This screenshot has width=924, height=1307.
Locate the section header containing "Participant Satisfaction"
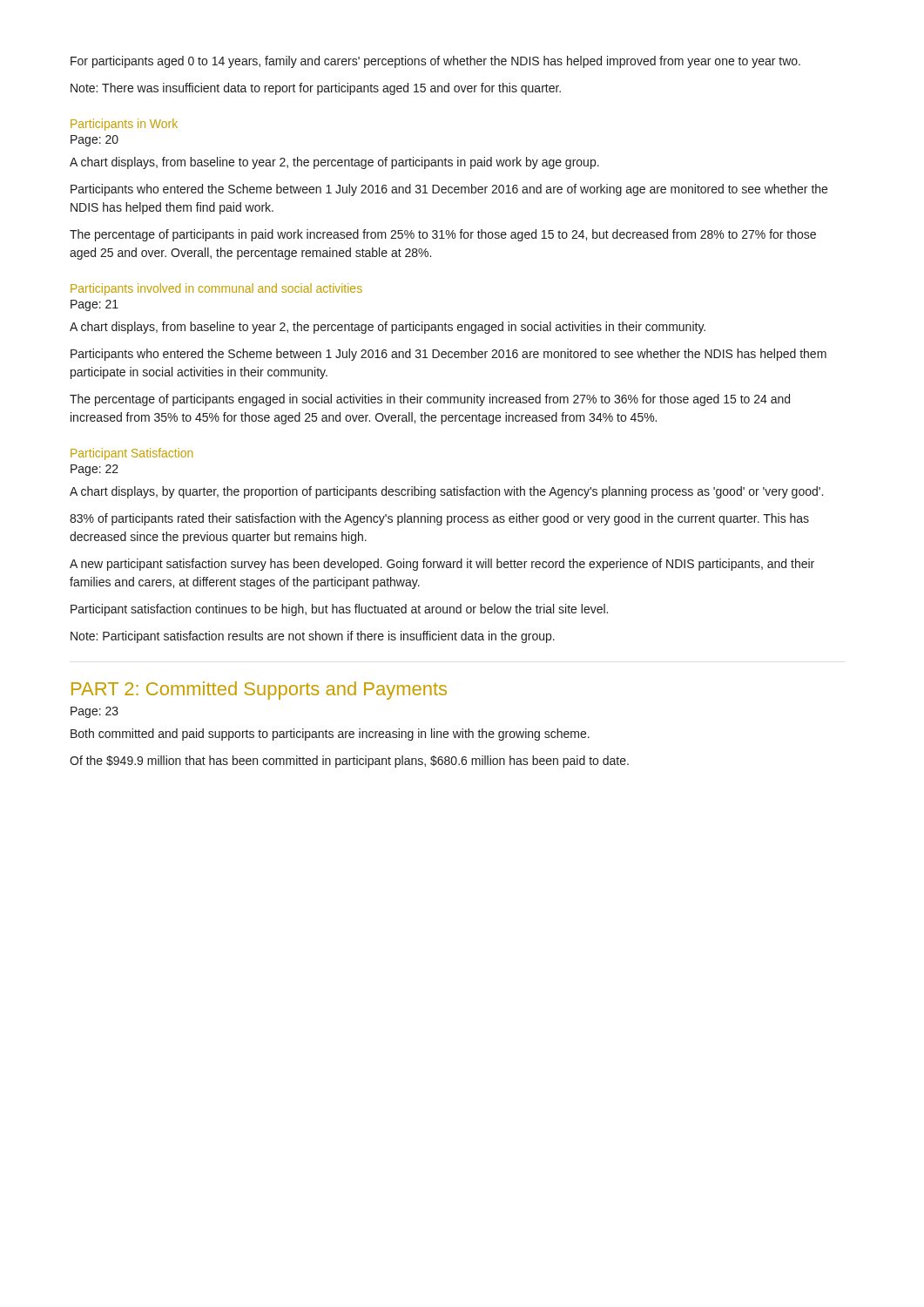132,453
